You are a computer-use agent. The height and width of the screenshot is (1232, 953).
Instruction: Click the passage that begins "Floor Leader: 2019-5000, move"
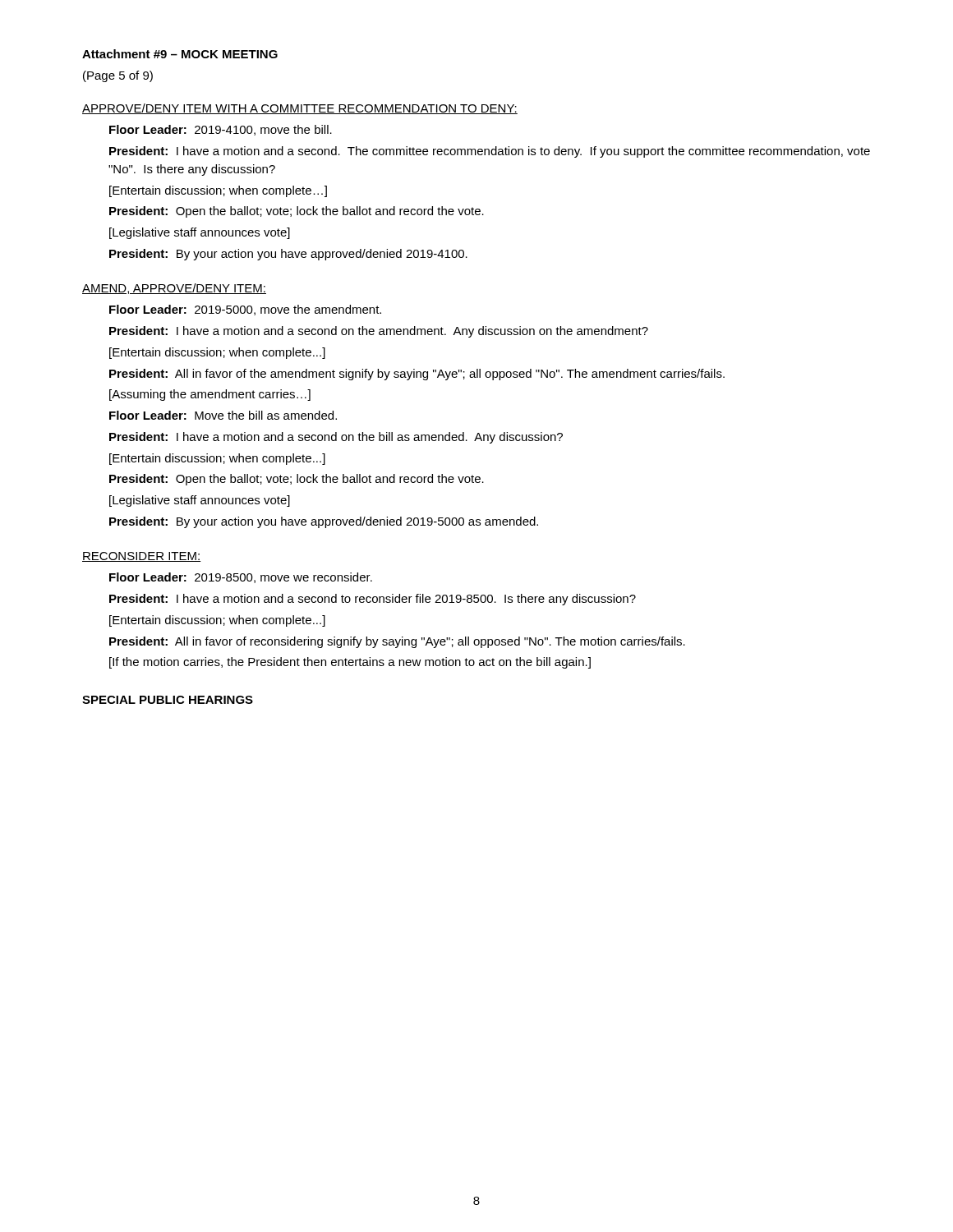(245, 310)
